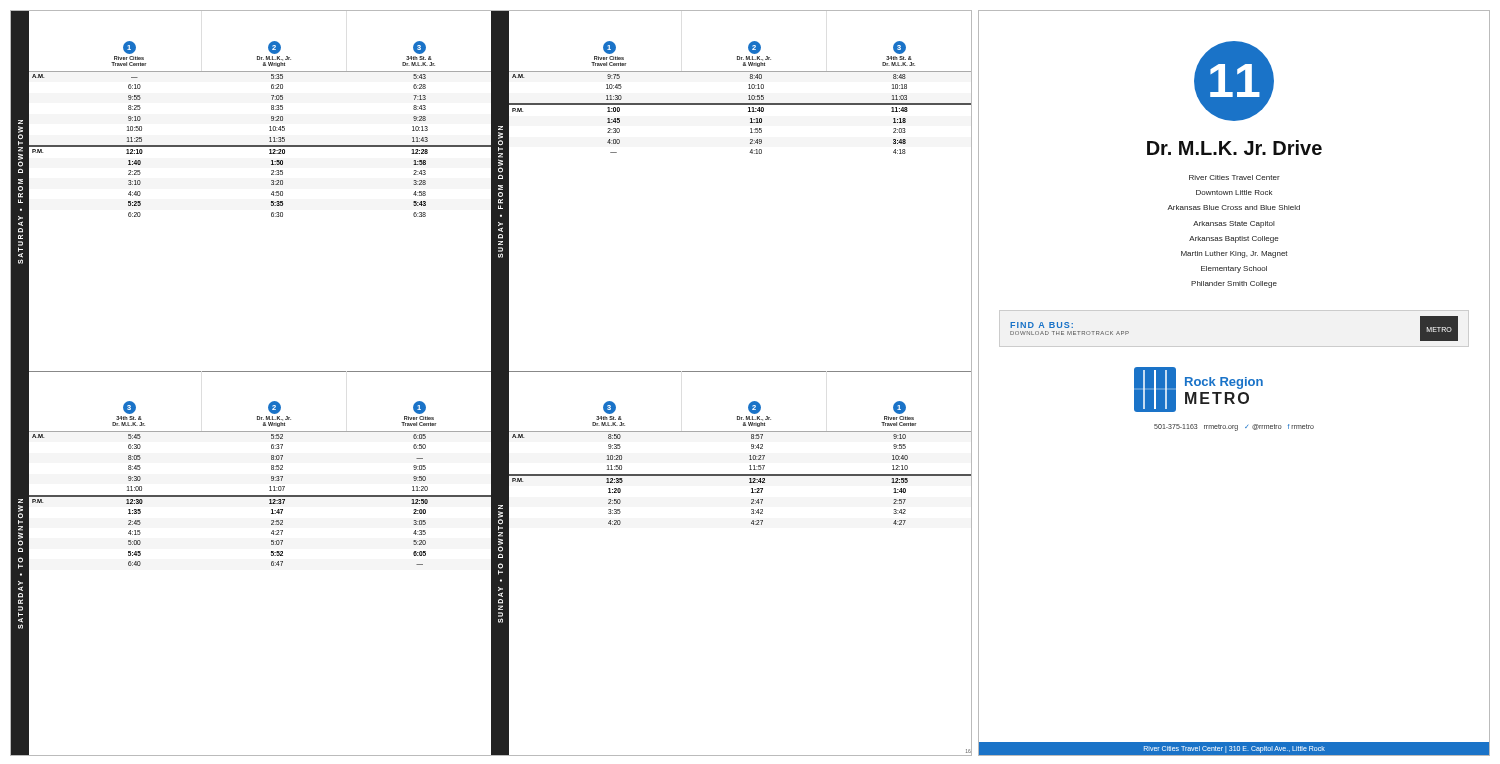The height and width of the screenshot is (764, 1500).
Task: Point to the element starting "Arkansas Baptist College"
Action: pos(1234,238)
